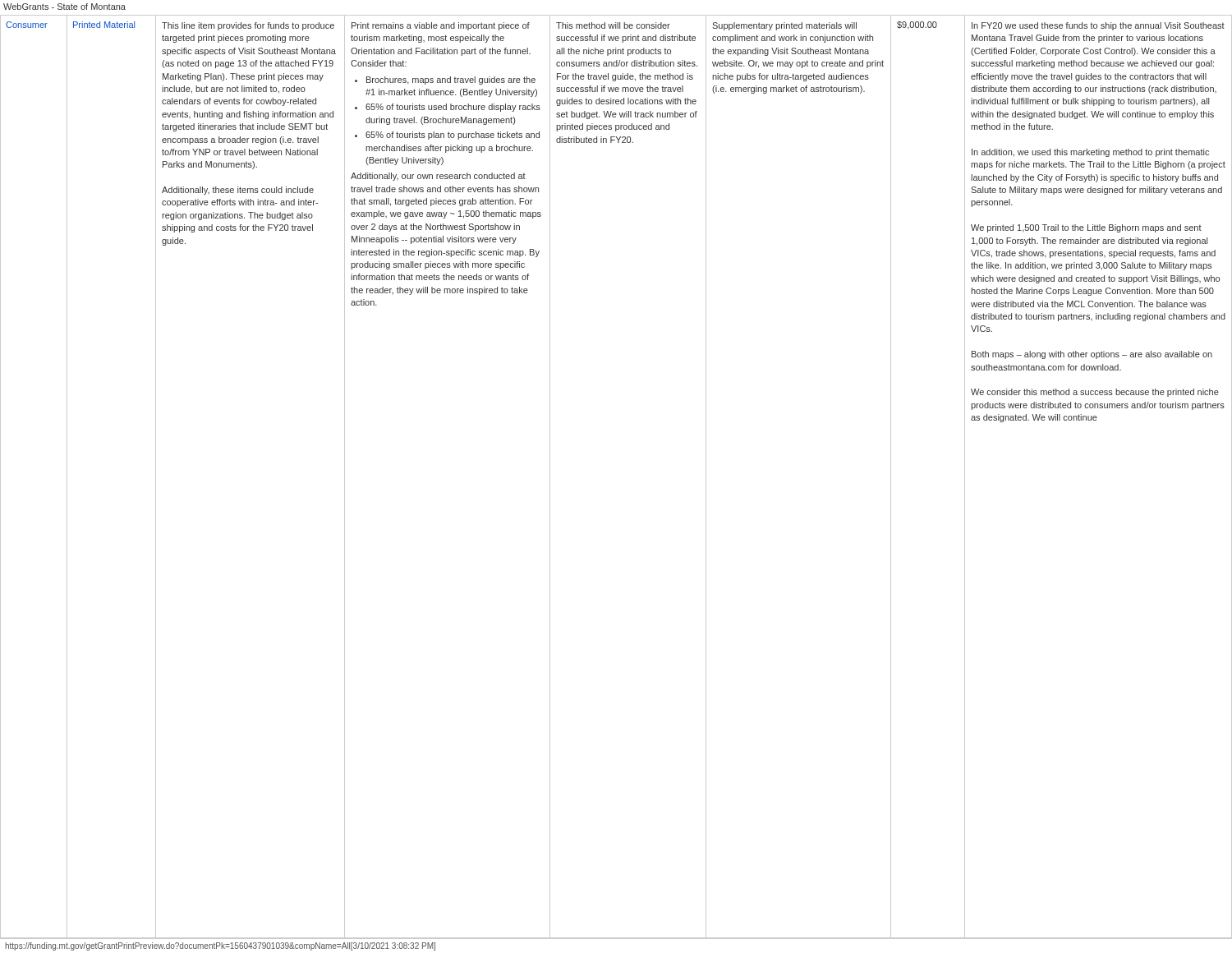The height and width of the screenshot is (953, 1232).
Task: Find the table that mentions "This method will be consider"
Action: point(616,476)
